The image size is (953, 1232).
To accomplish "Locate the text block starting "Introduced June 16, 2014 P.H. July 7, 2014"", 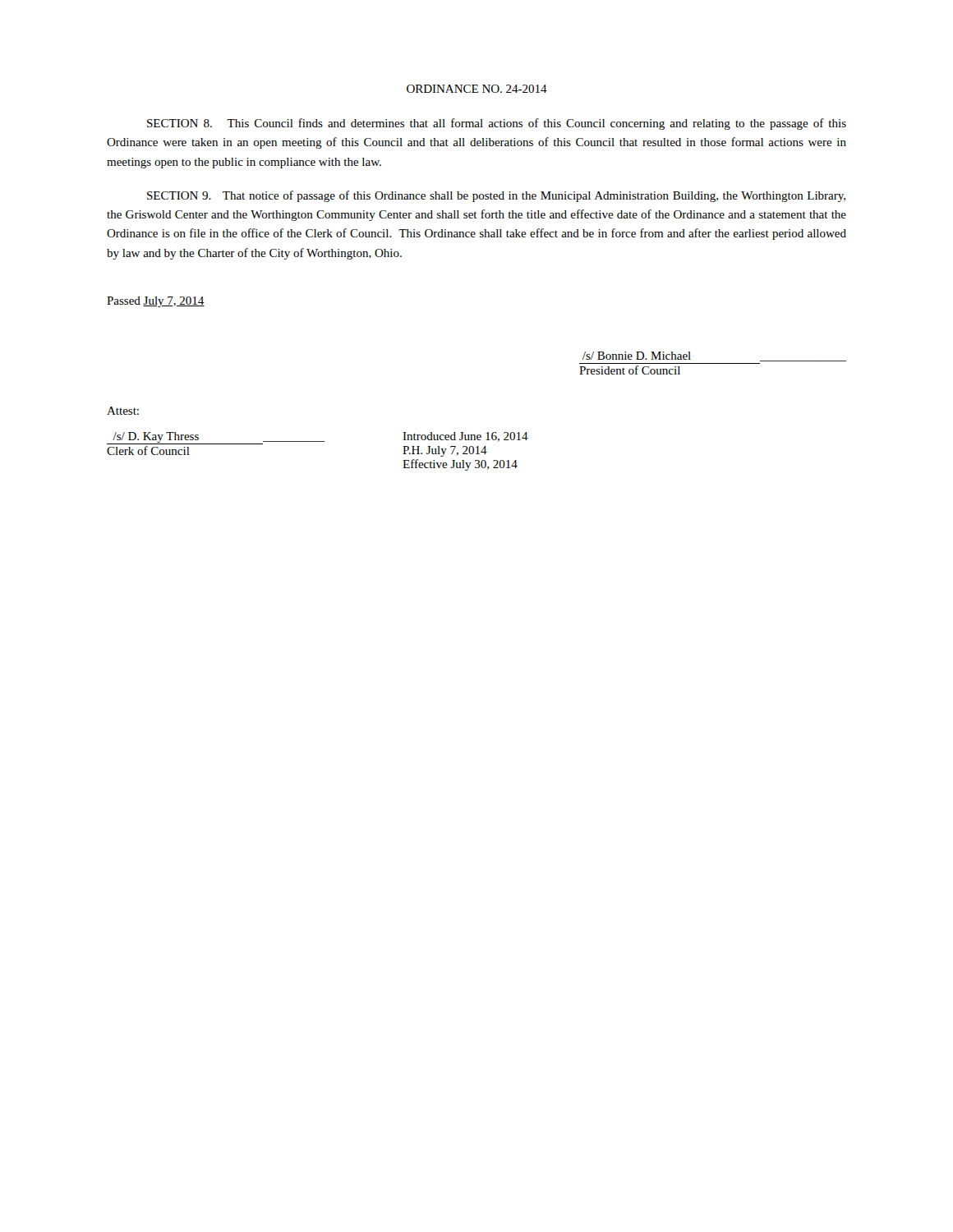I will pyautogui.click(x=465, y=450).
